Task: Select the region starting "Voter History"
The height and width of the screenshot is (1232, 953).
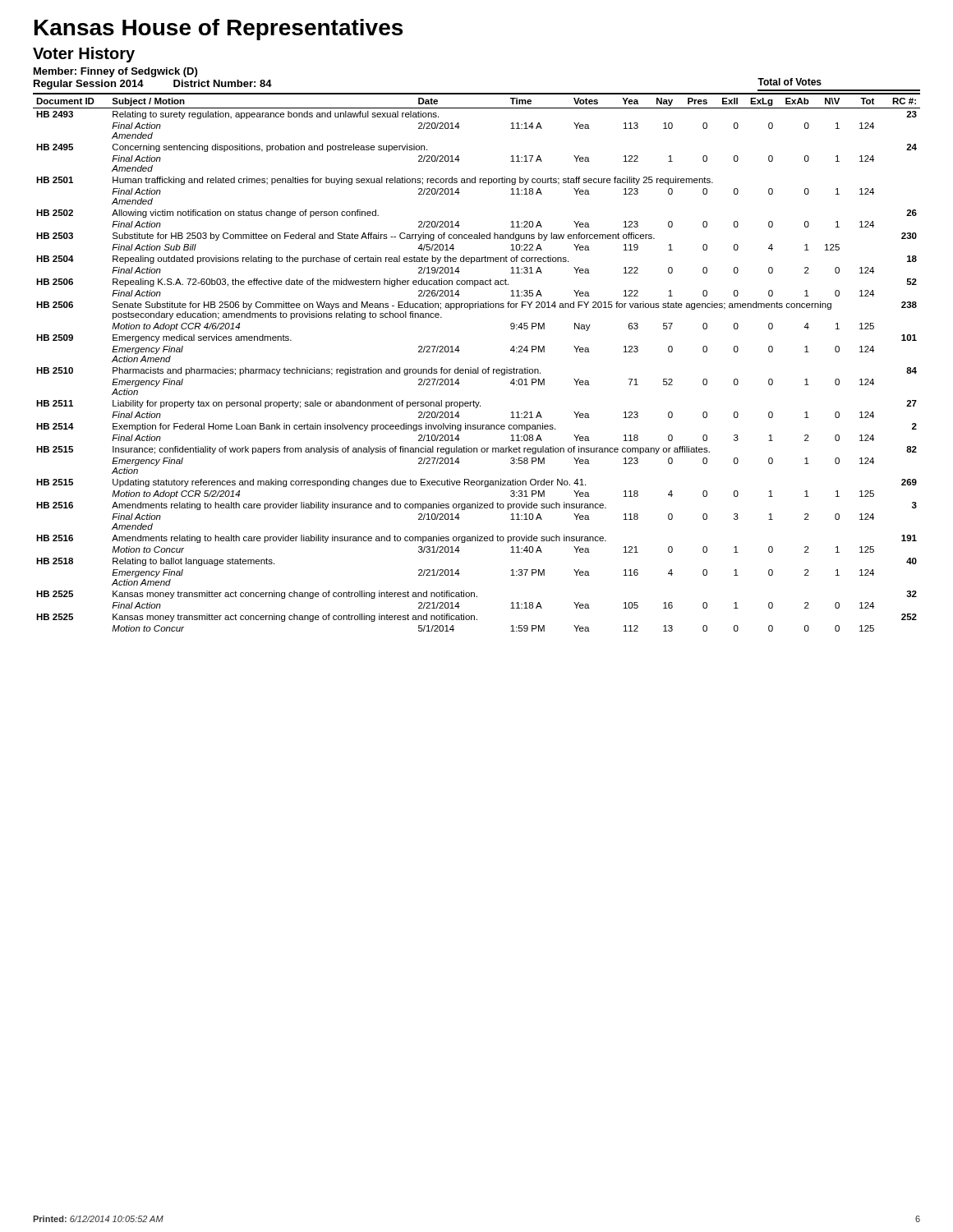Action: point(84,53)
